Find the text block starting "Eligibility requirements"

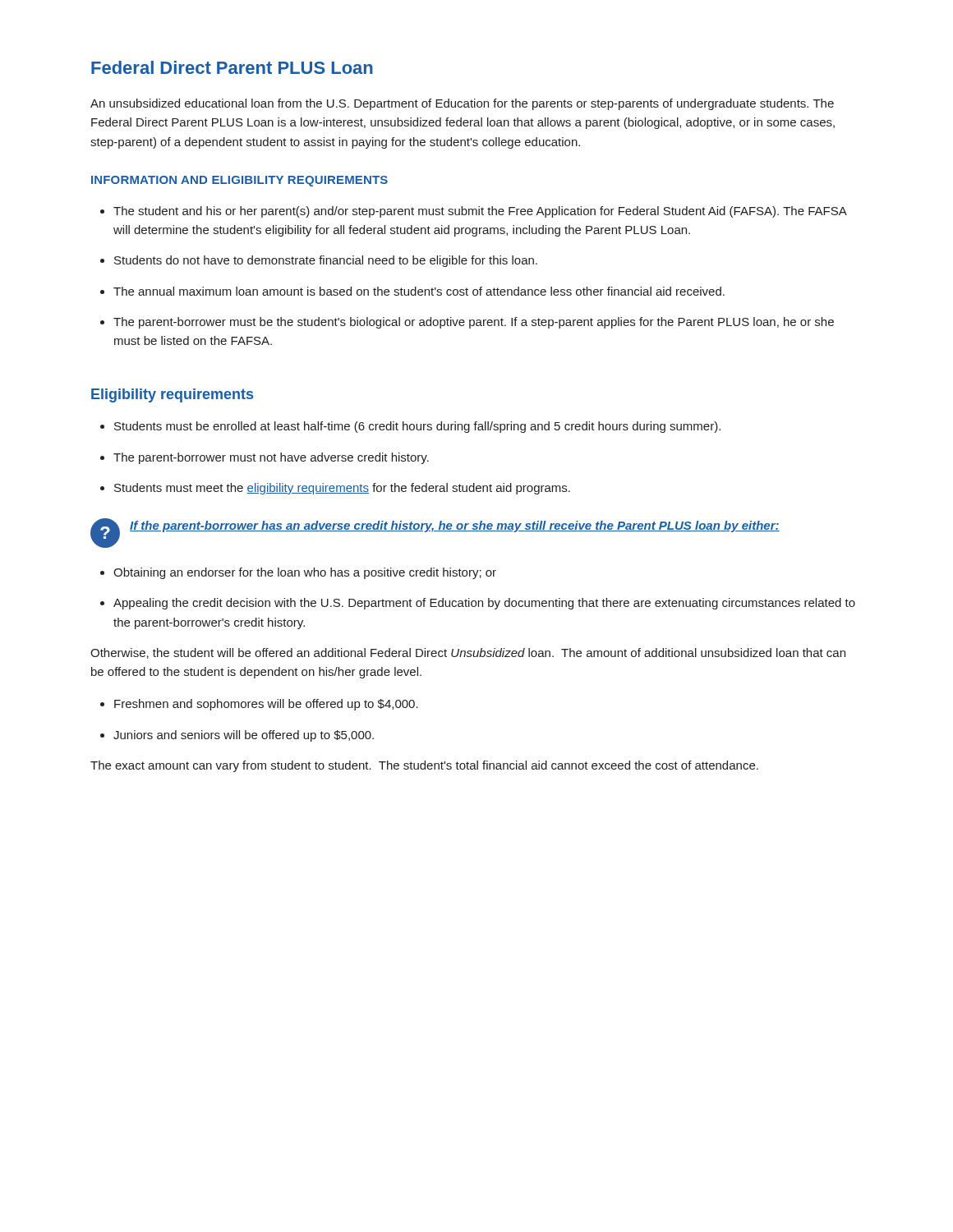pos(172,395)
